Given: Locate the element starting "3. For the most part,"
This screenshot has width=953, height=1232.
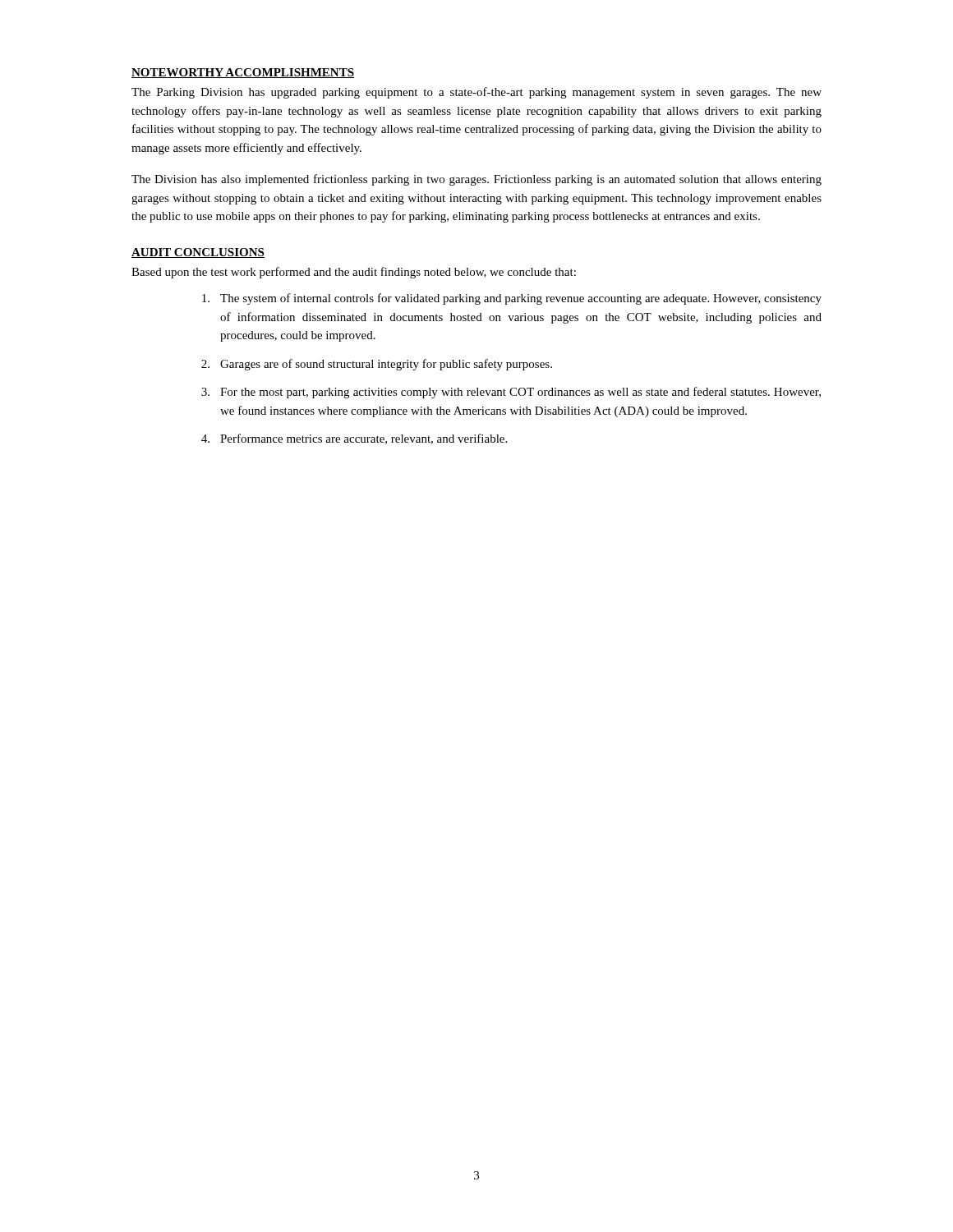Looking at the screenshot, I should click(x=501, y=401).
